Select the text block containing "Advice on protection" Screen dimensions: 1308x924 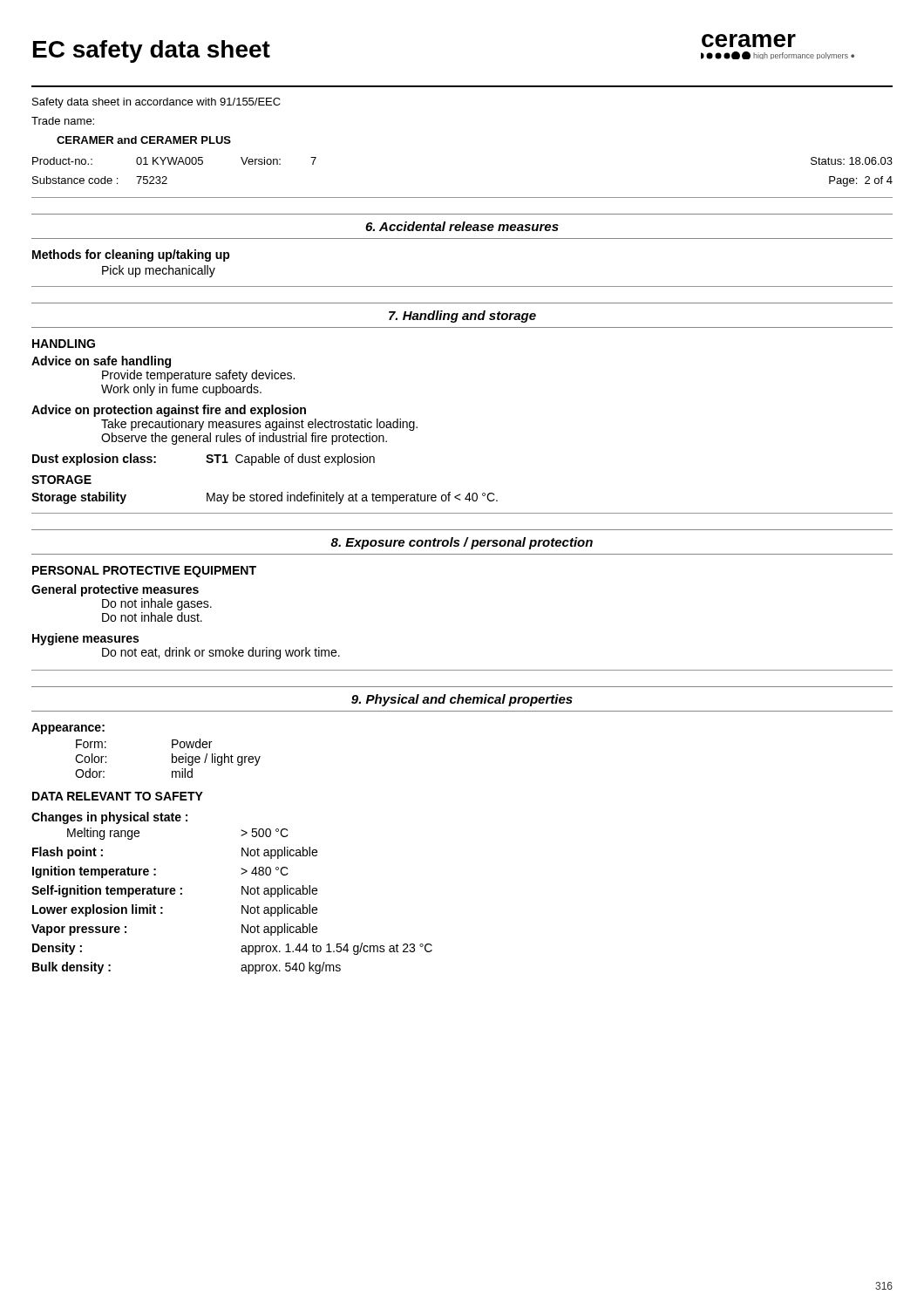169,411
